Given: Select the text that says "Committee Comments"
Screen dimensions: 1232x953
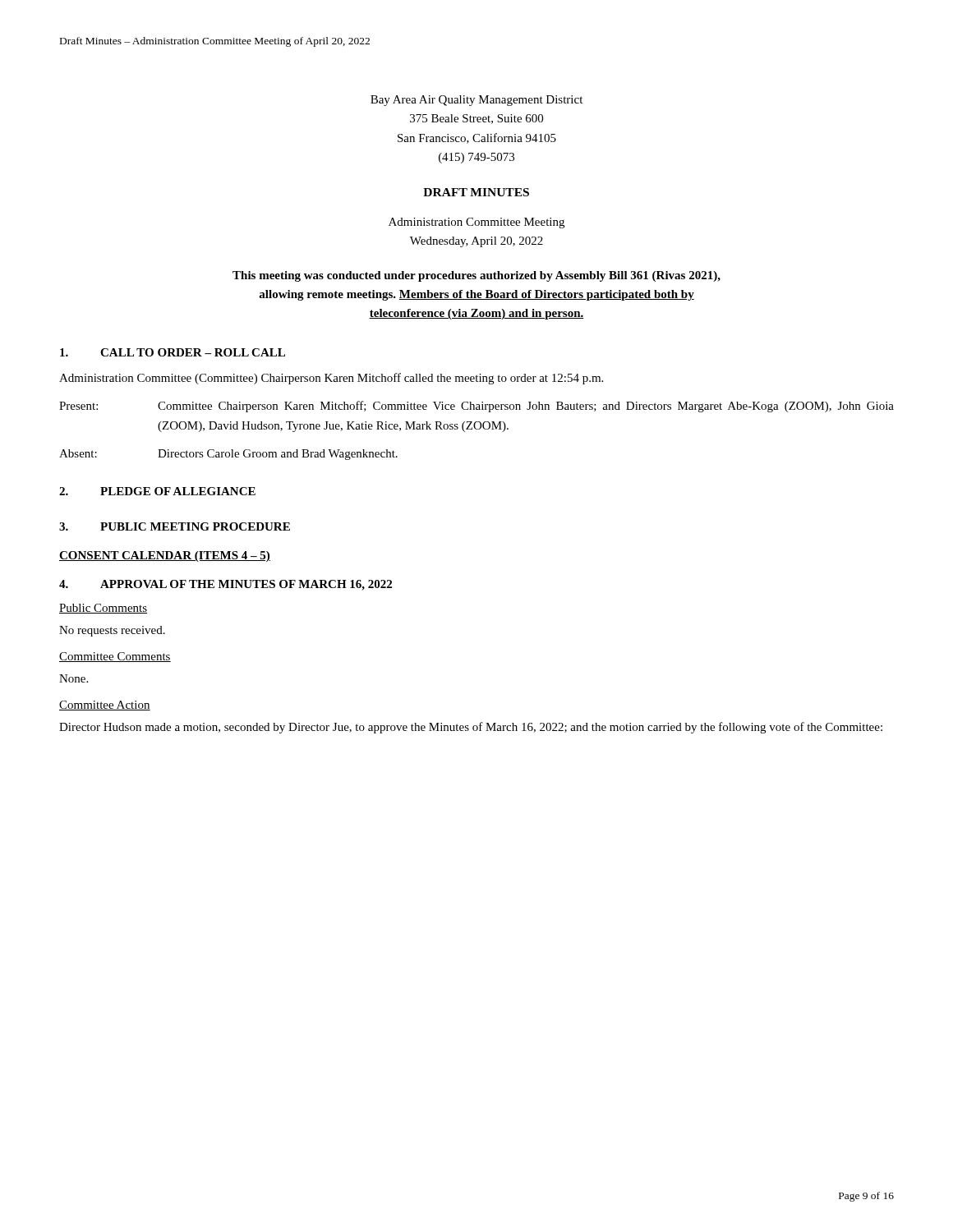Looking at the screenshot, I should click(115, 656).
